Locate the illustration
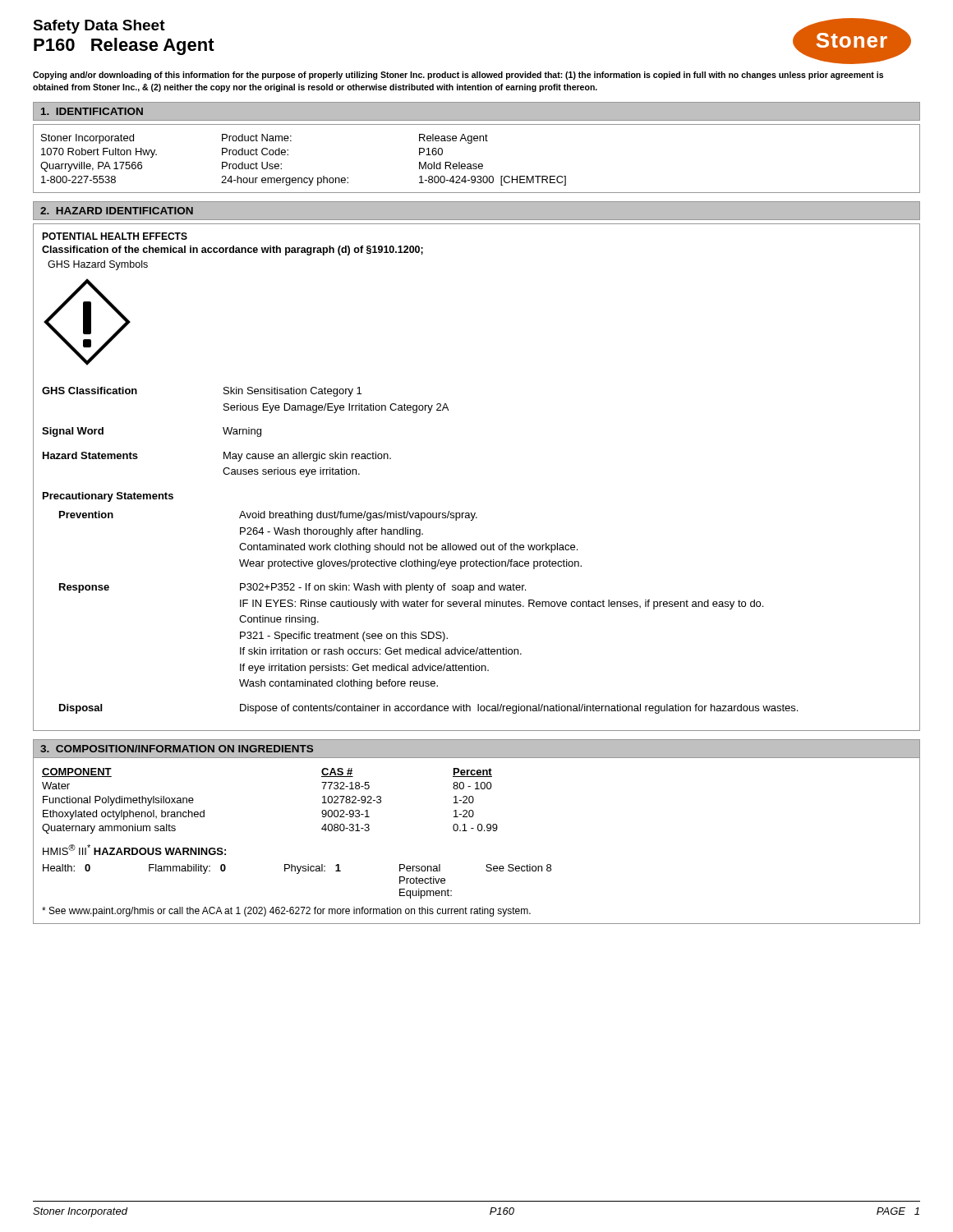Viewport: 953px width, 1232px height. click(x=476, y=324)
